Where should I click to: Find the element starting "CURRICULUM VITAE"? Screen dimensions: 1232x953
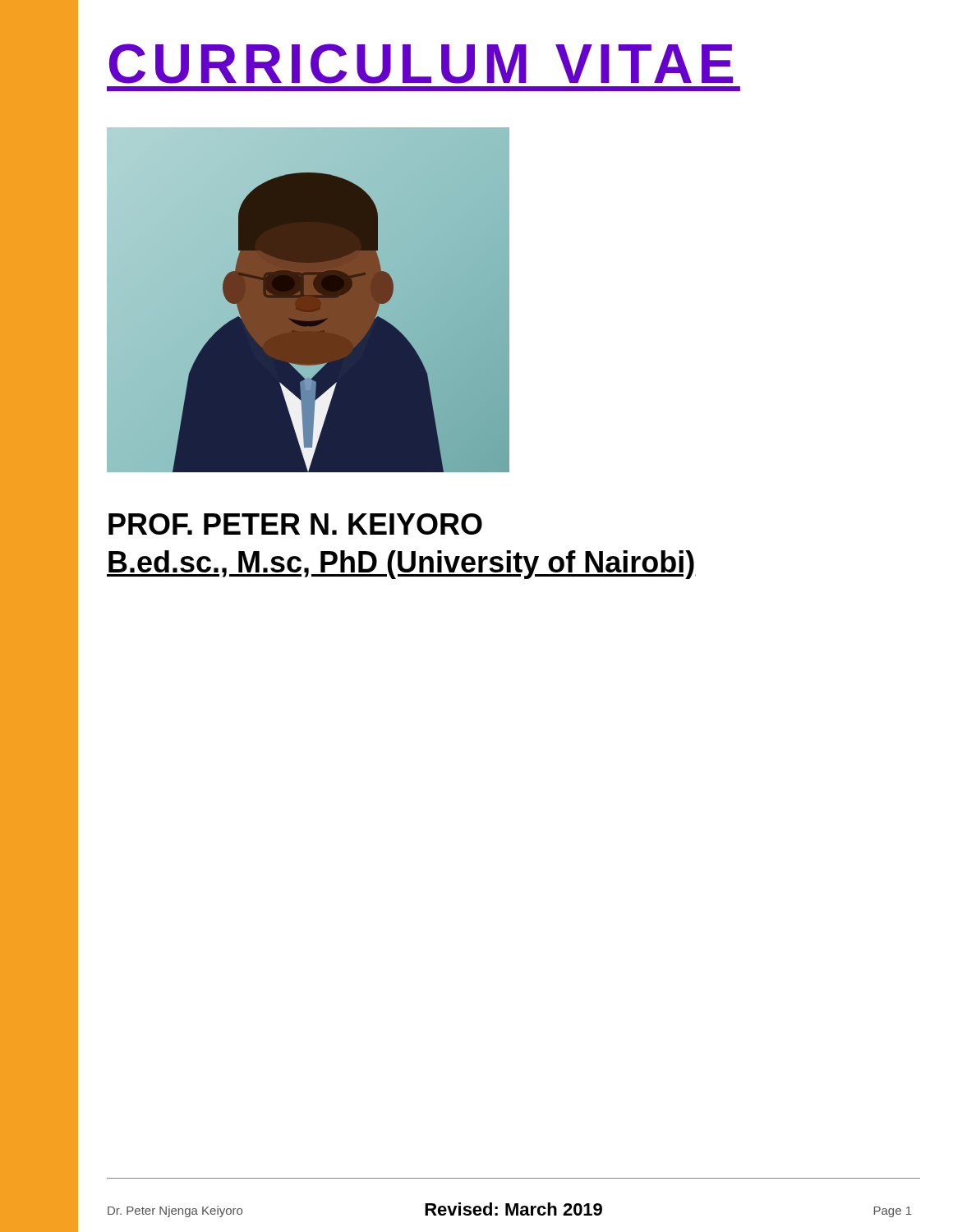click(424, 63)
